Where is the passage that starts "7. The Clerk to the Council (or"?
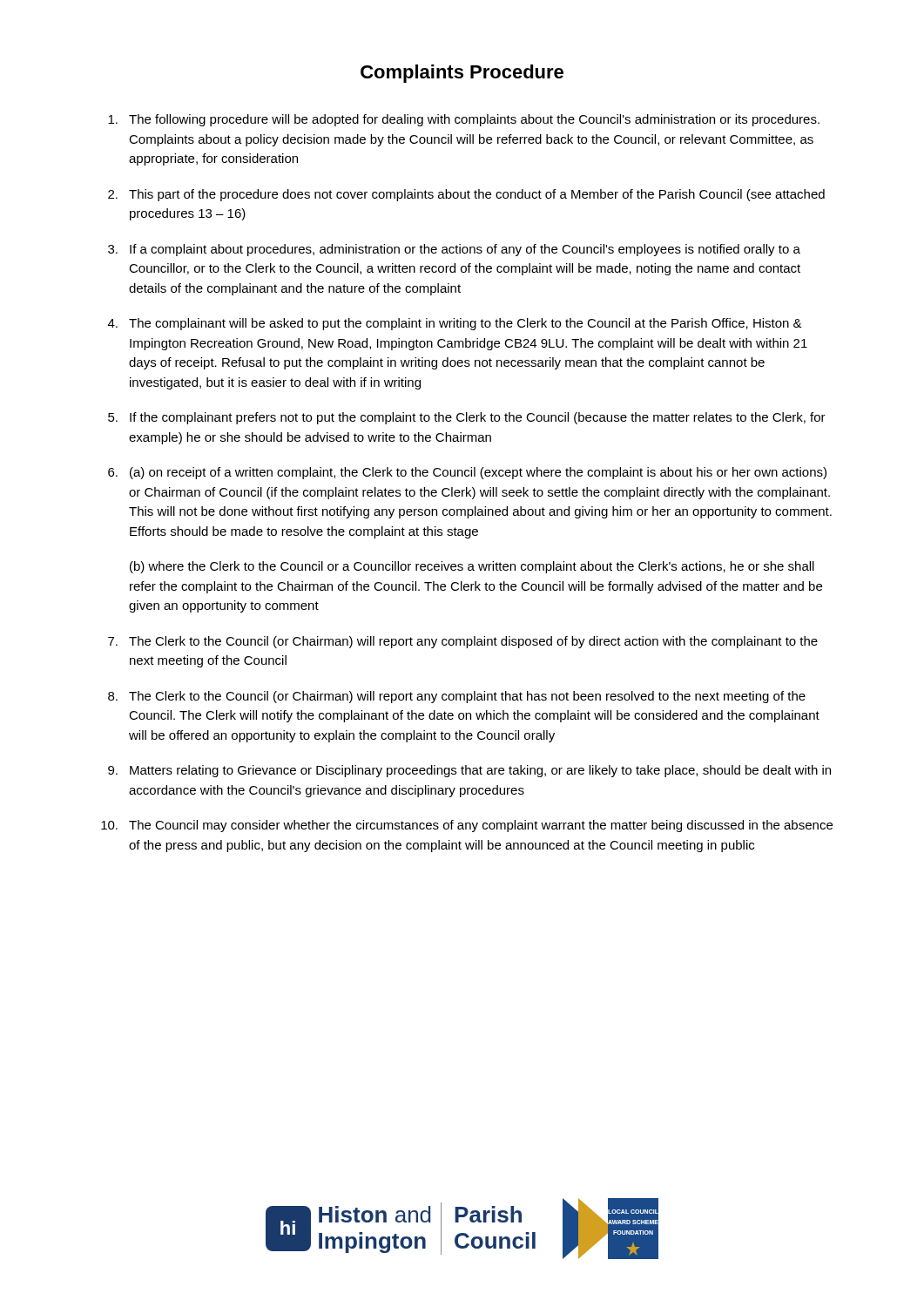The height and width of the screenshot is (1307, 924). 462,651
